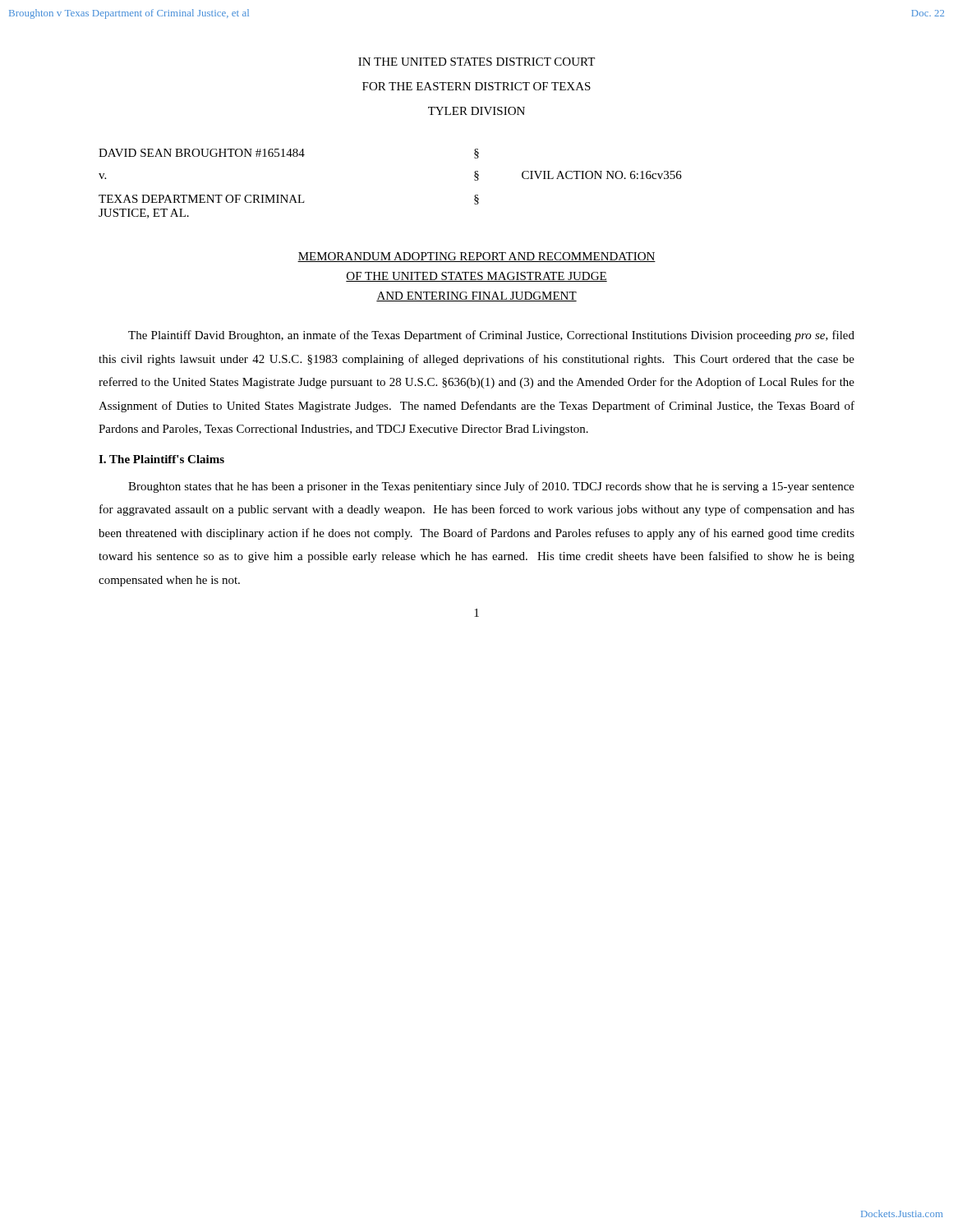Find "I. The Plaintiff's Claims" on this page
Viewport: 953px width, 1232px height.
(161, 459)
